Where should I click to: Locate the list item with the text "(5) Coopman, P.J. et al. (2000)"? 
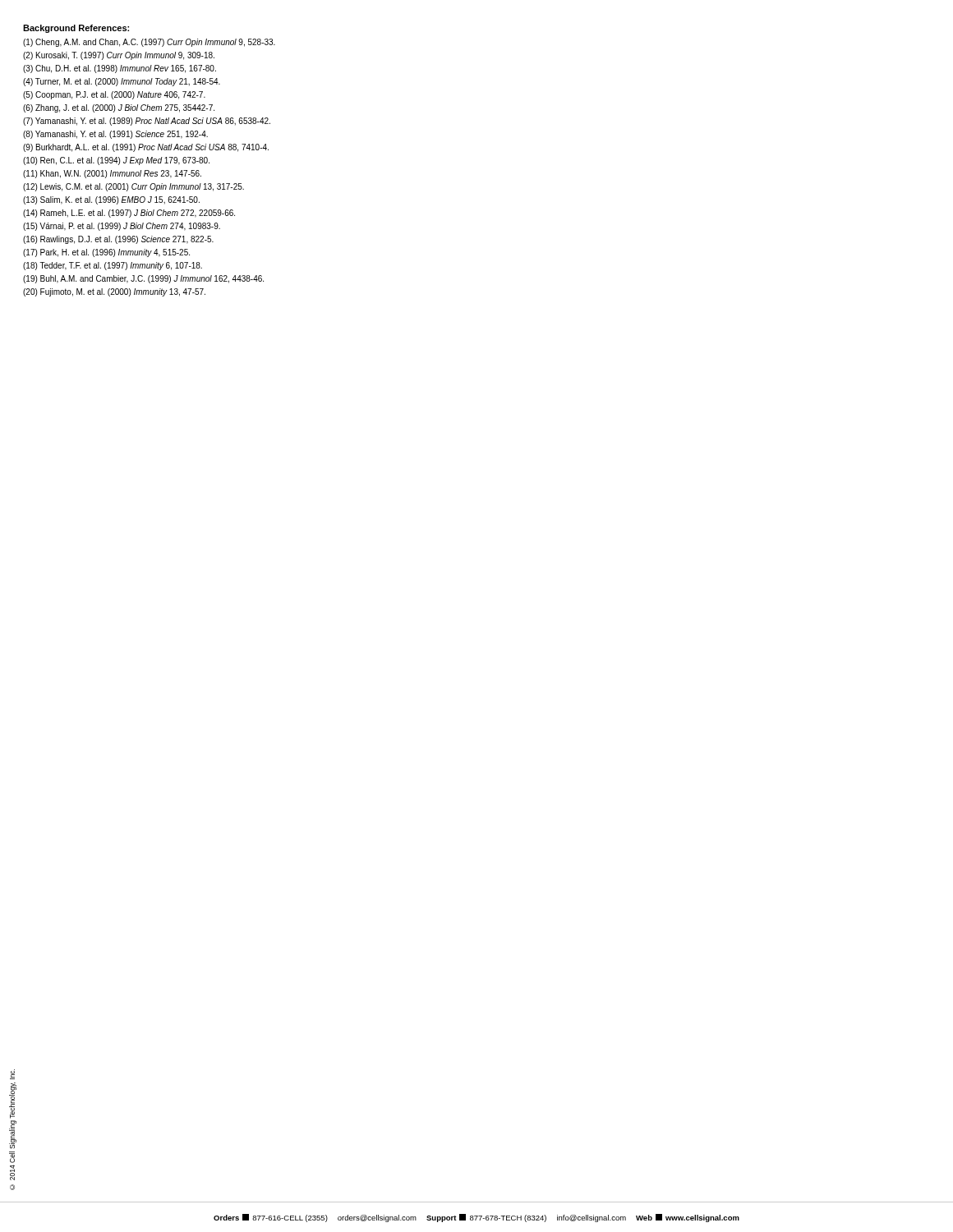(114, 95)
